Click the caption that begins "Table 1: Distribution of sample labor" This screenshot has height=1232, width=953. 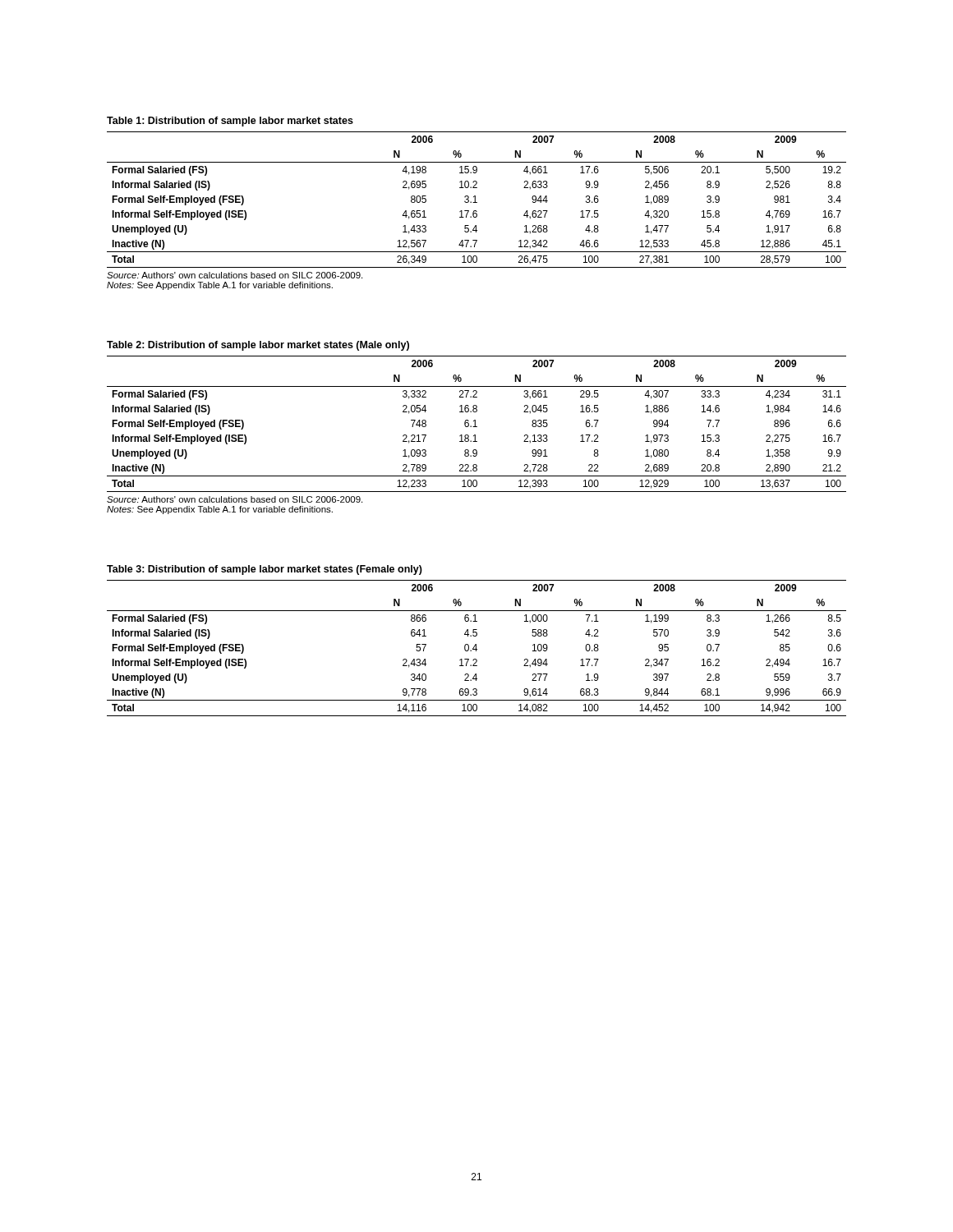pos(230,121)
